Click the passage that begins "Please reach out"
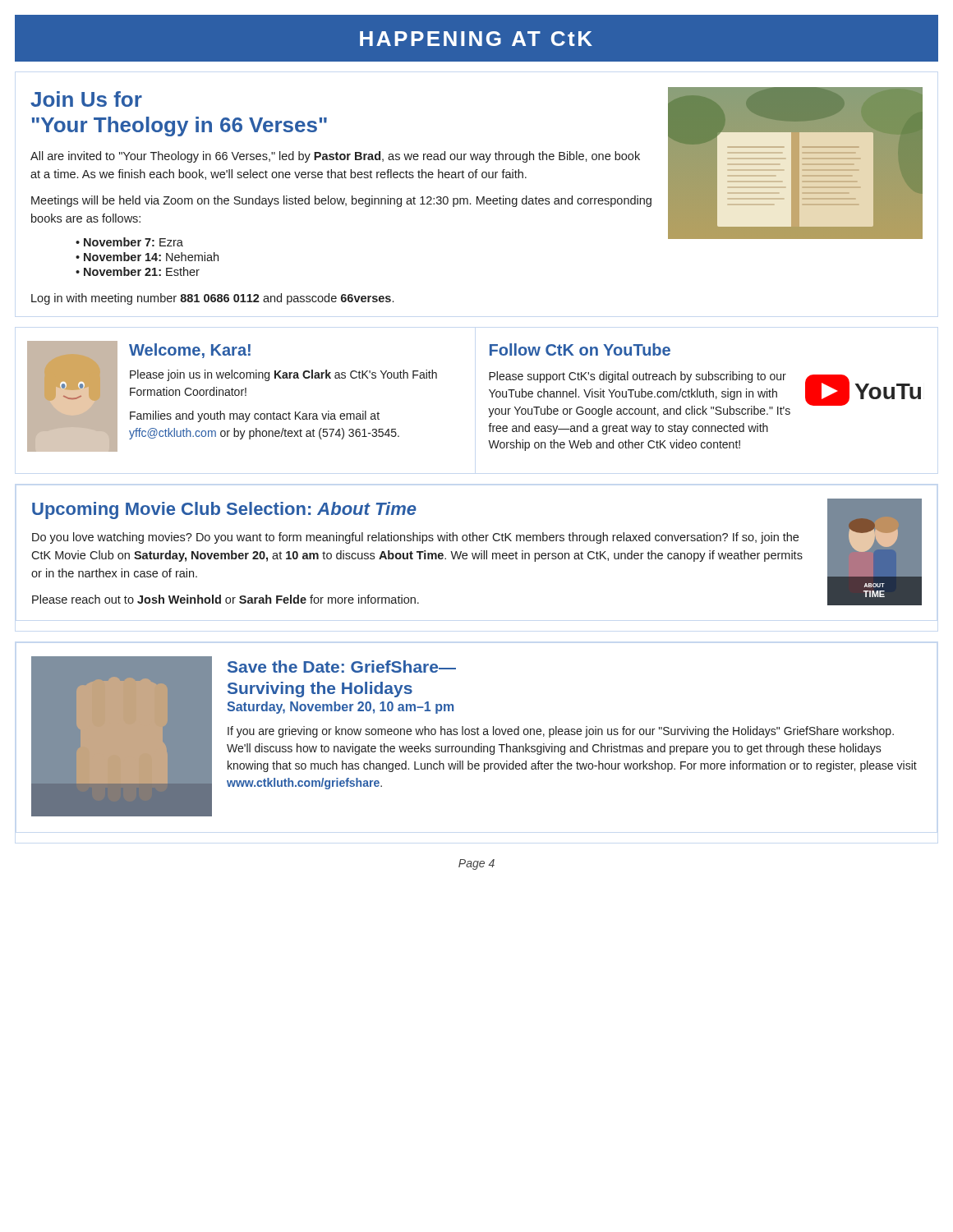The image size is (953, 1232). coord(422,600)
